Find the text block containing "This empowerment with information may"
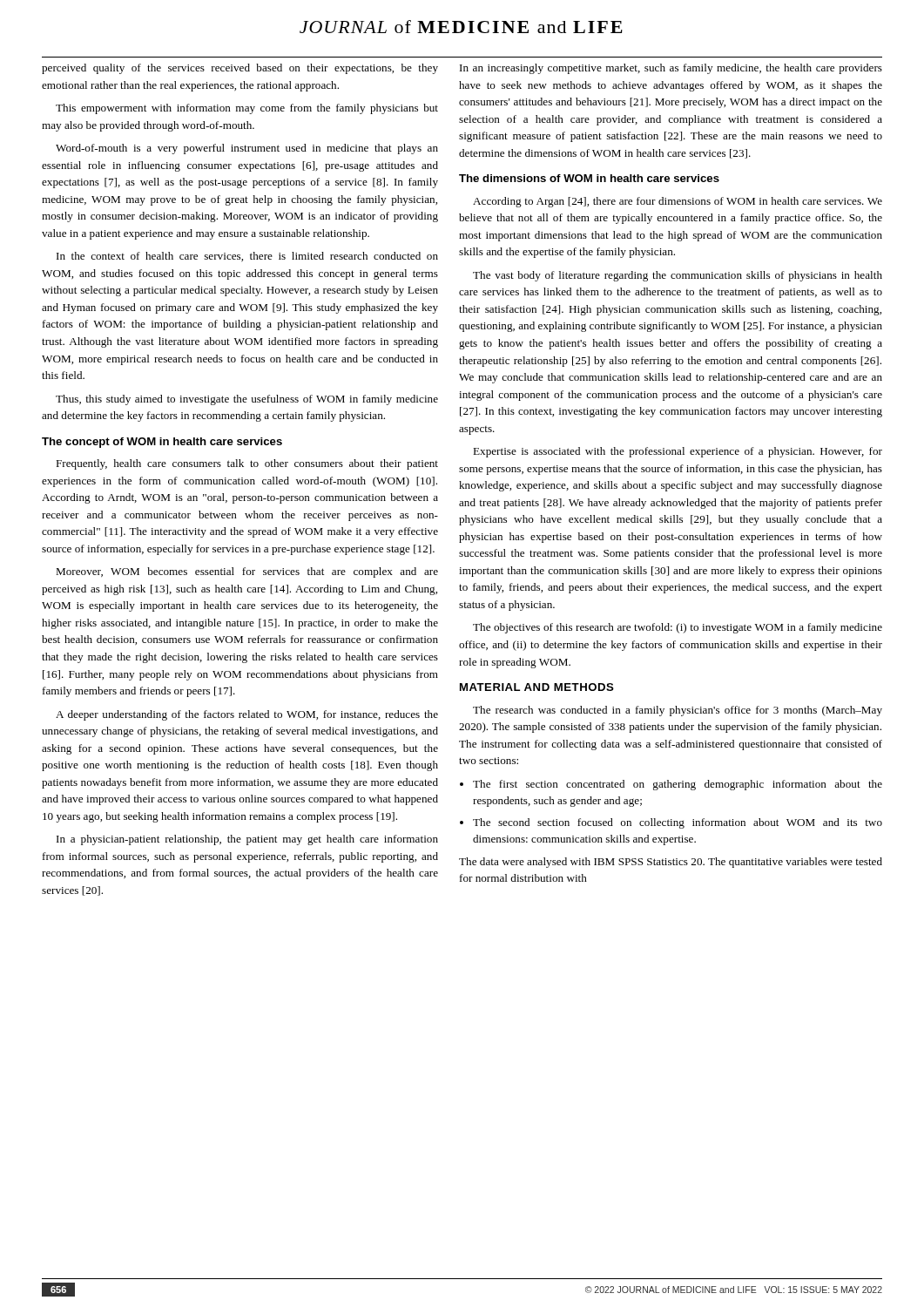Image resolution: width=924 pixels, height=1307 pixels. (x=240, y=116)
